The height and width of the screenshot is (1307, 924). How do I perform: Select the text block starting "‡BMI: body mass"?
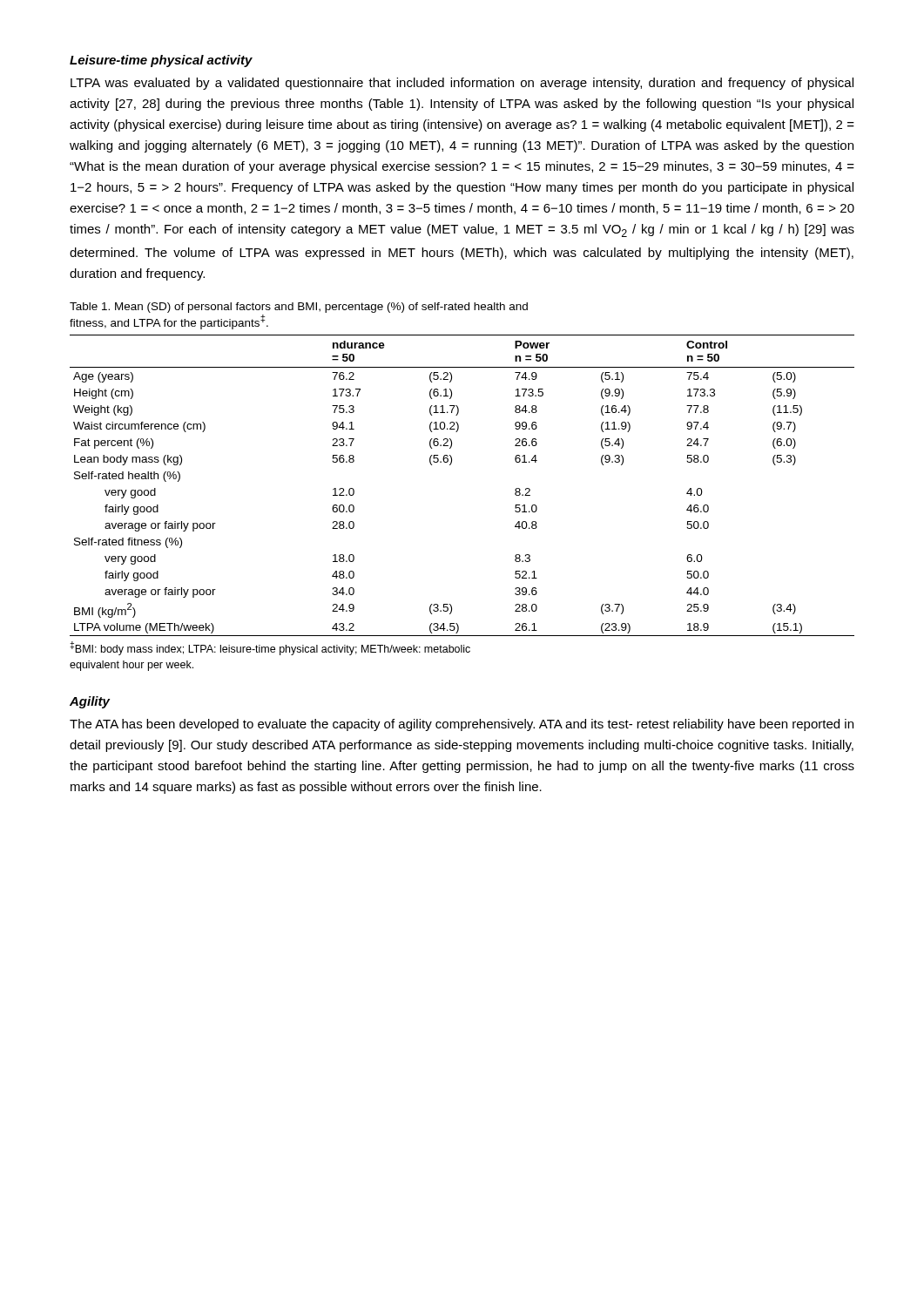[270, 656]
